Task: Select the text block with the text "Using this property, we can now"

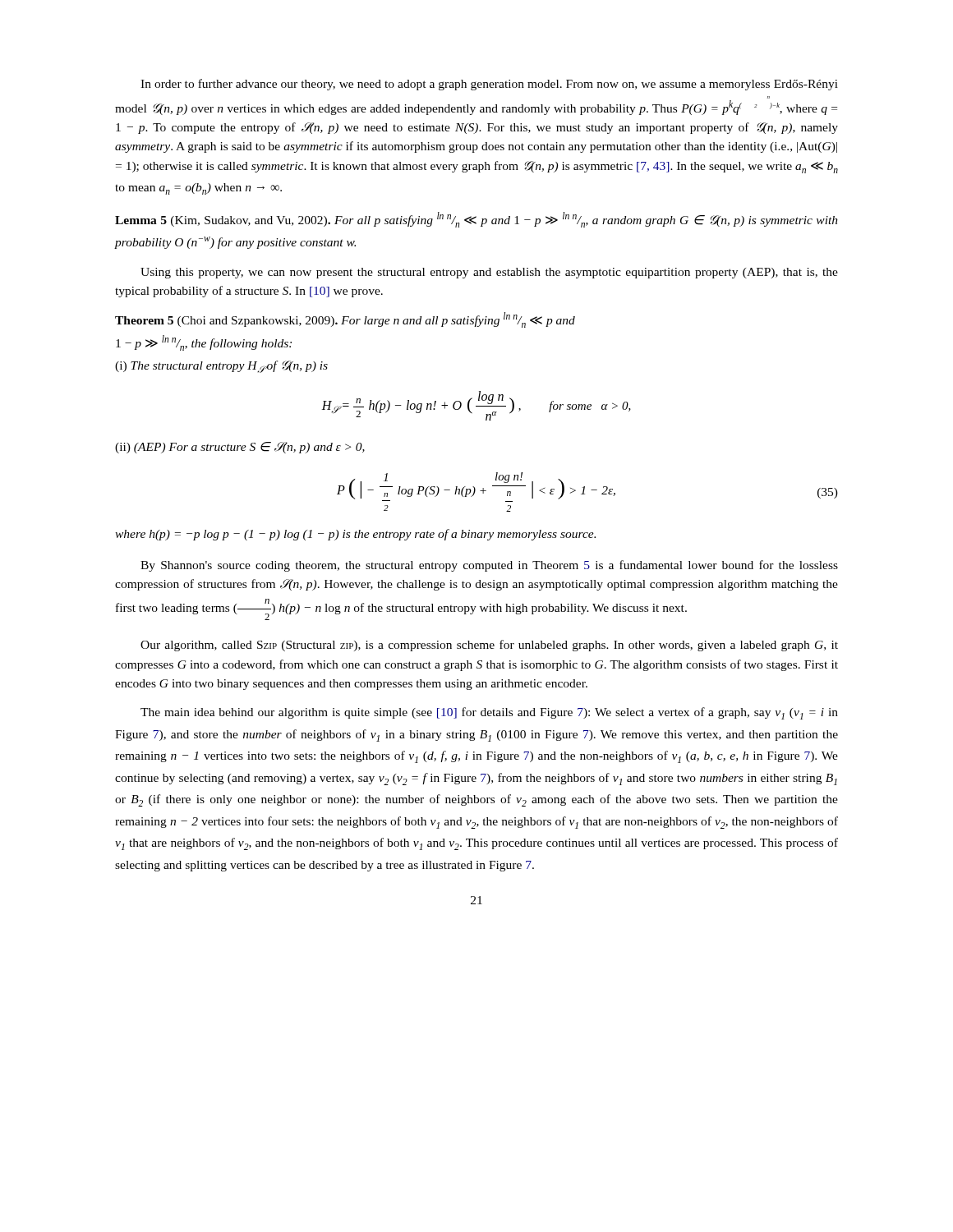Action: tap(476, 281)
